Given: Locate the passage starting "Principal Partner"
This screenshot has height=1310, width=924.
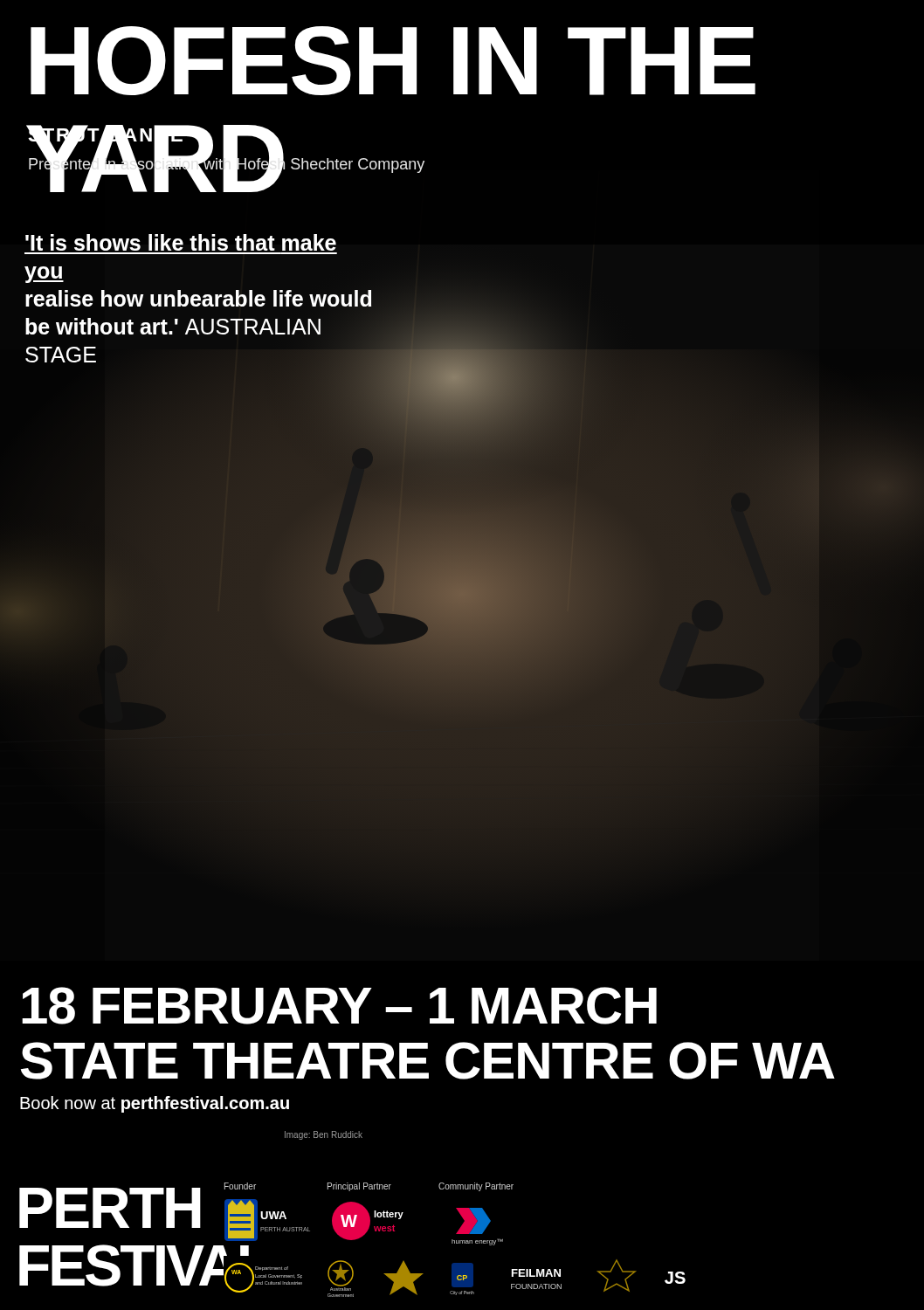Looking at the screenshot, I should [359, 1186].
